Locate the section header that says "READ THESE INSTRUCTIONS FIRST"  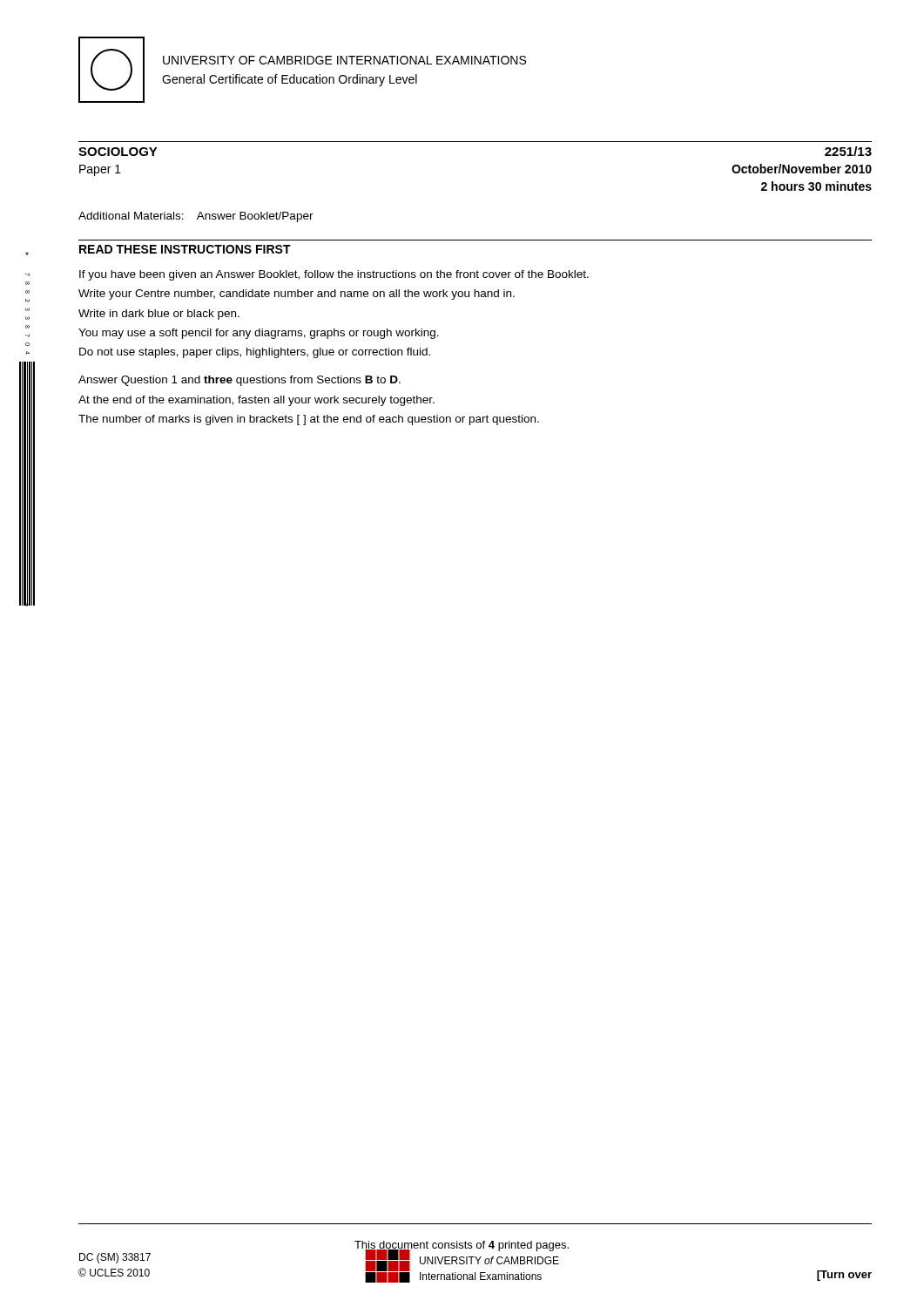184,249
